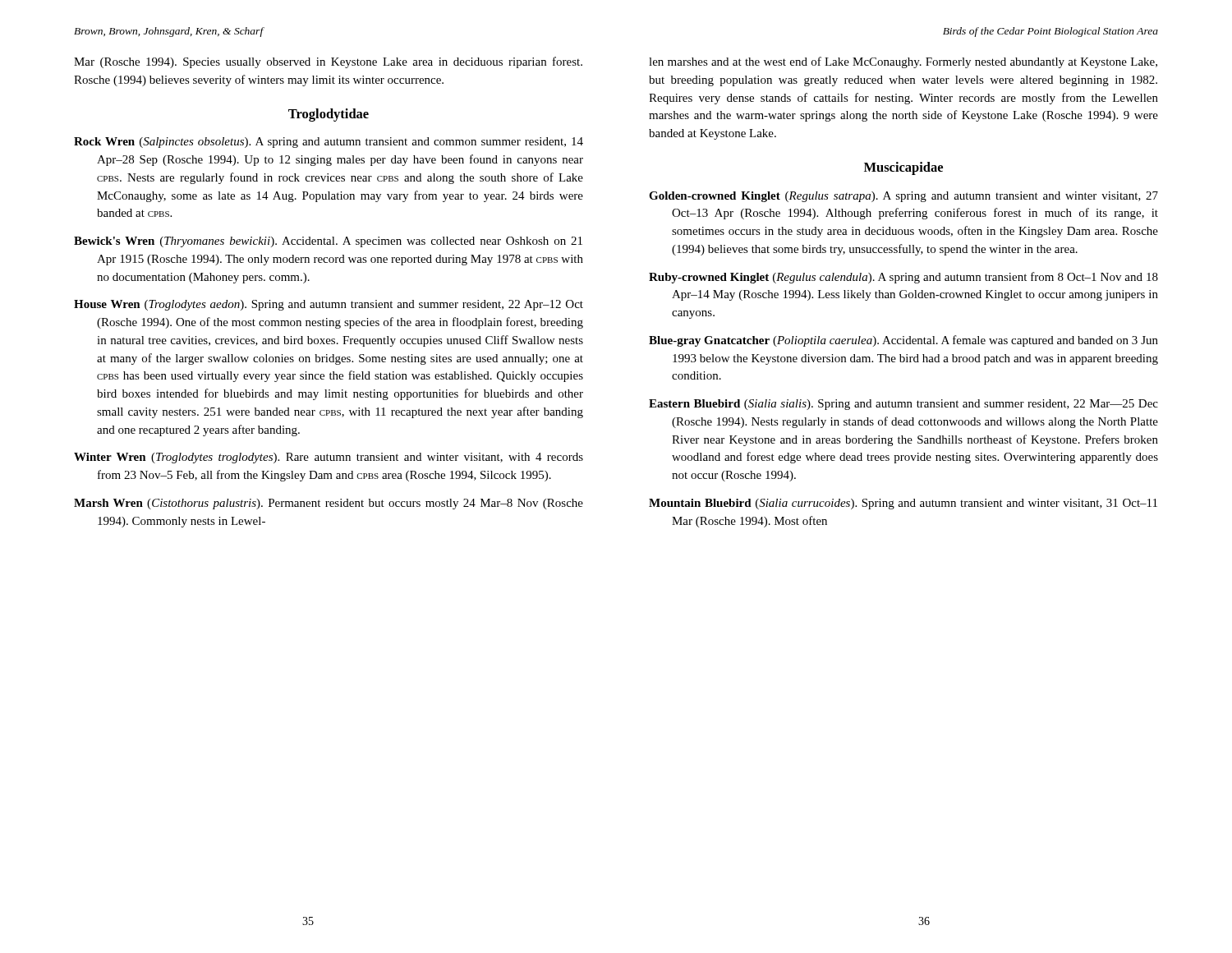This screenshot has height=953, width=1232.
Task: Find the element starting "Blue-gray Gnatcatcher (Polioptila caerulea). Accidental."
Action: pos(903,359)
